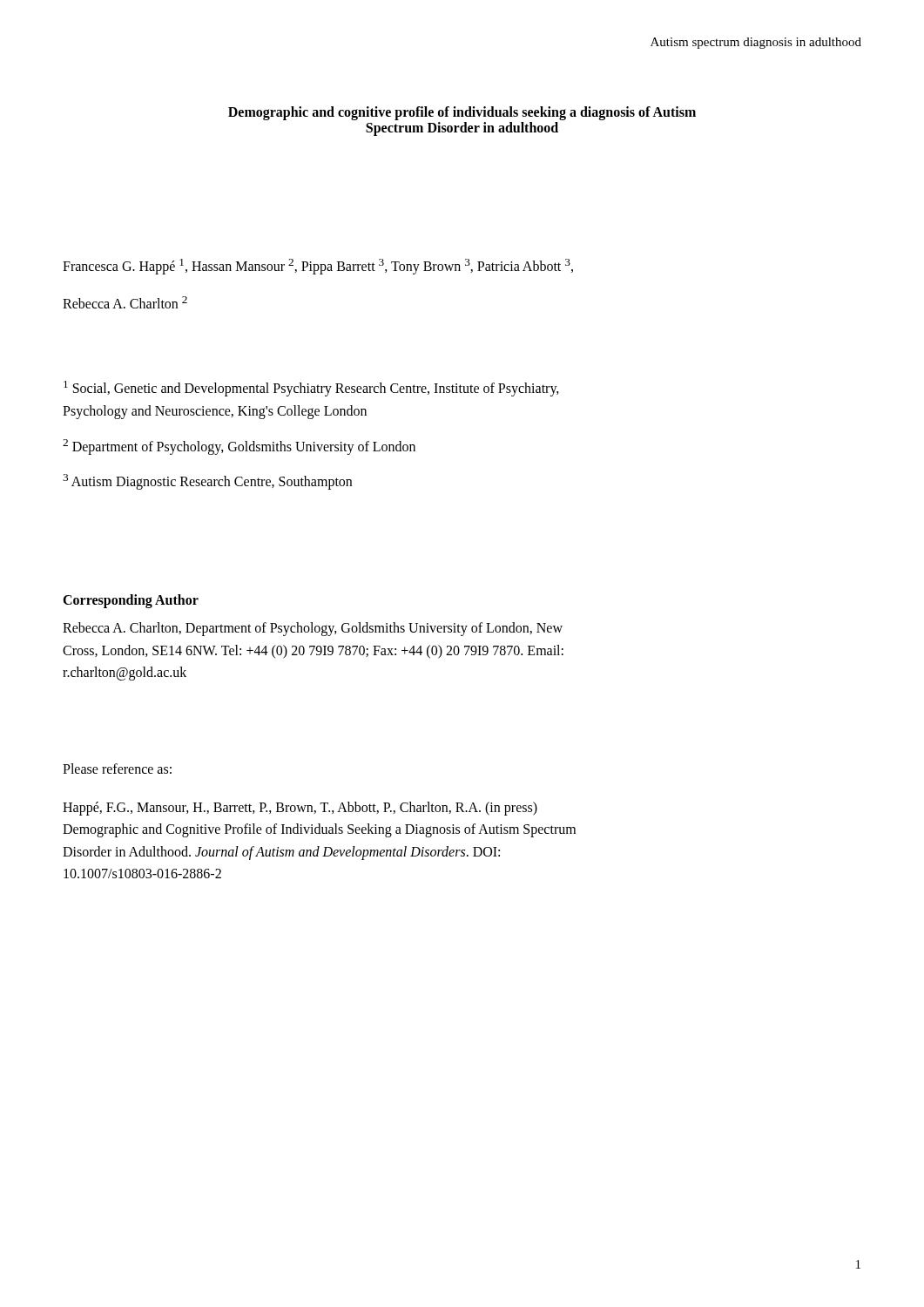The image size is (924, 1307).
Task: Locate the text block starting "2 Department of"
Action: 239,445
